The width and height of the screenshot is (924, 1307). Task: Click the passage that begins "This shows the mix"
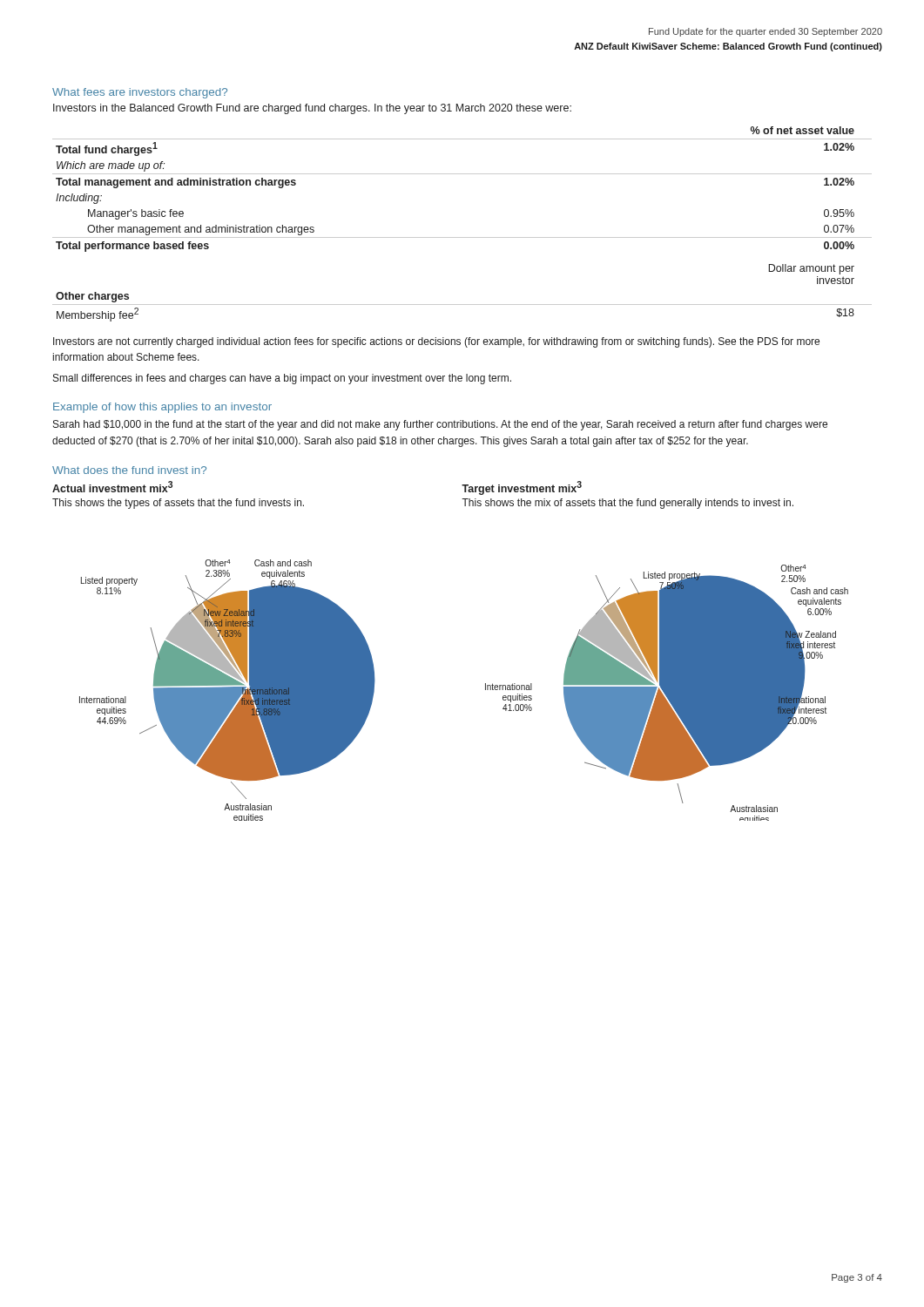click(x=628, y=502)
